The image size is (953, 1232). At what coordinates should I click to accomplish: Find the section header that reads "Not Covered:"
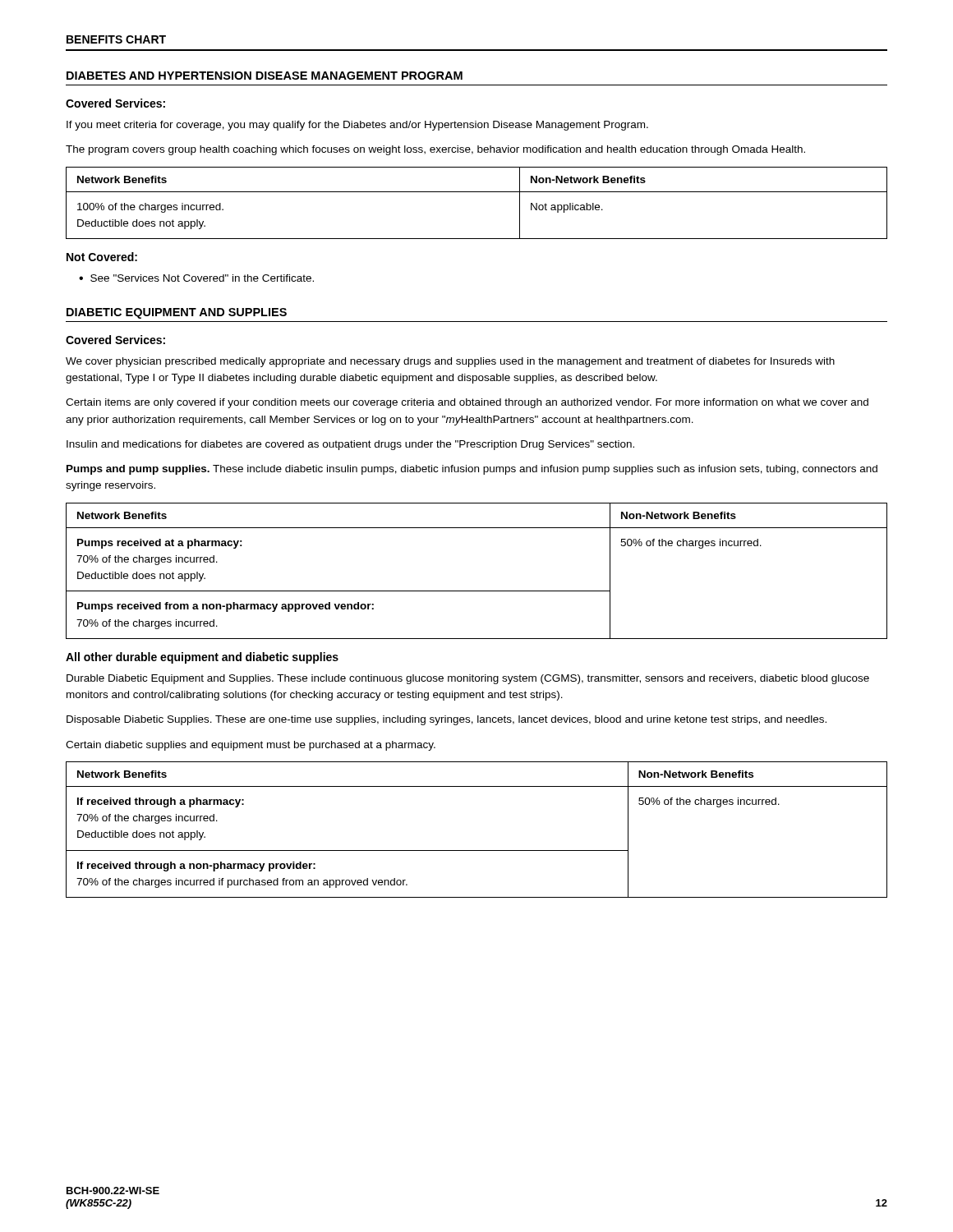(102, 257)
